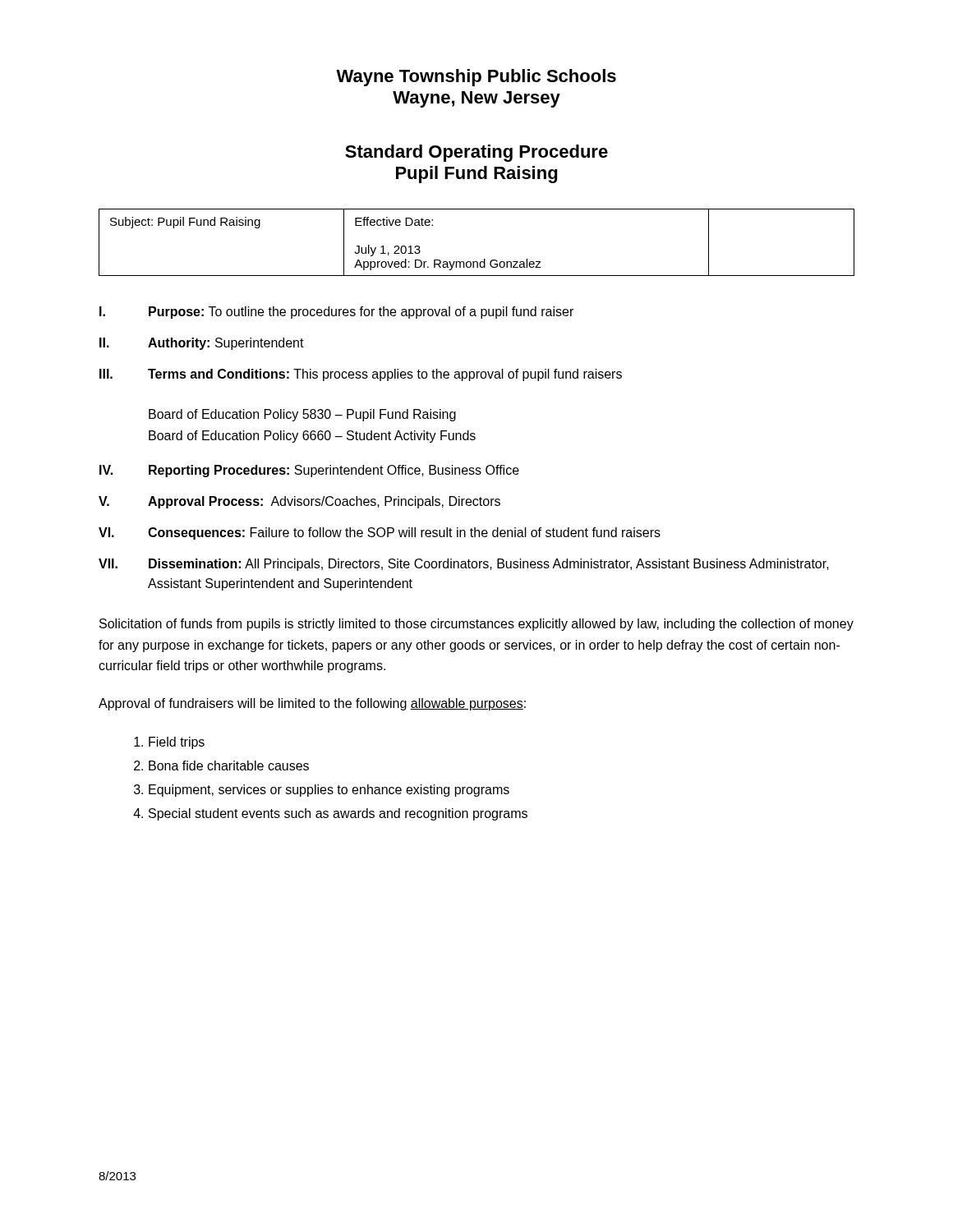Viewport: 953px width, 1232px height.
Task: Select the list item that says "Field trips"
Action: [176, 742]
